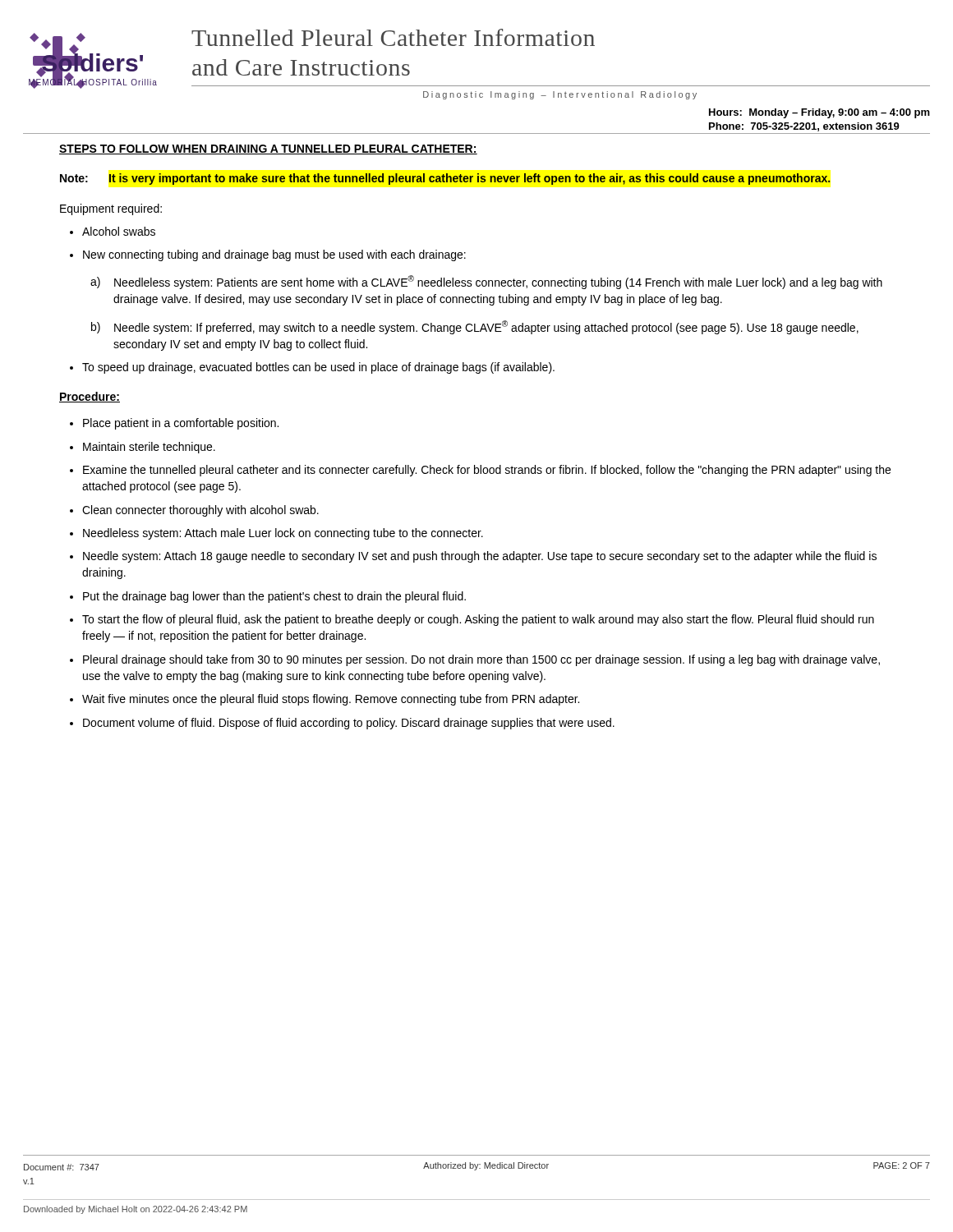Select the block starting "Pleural drainage should take from 30 to"
953x1232 pixels.
[x=481, y=668]
